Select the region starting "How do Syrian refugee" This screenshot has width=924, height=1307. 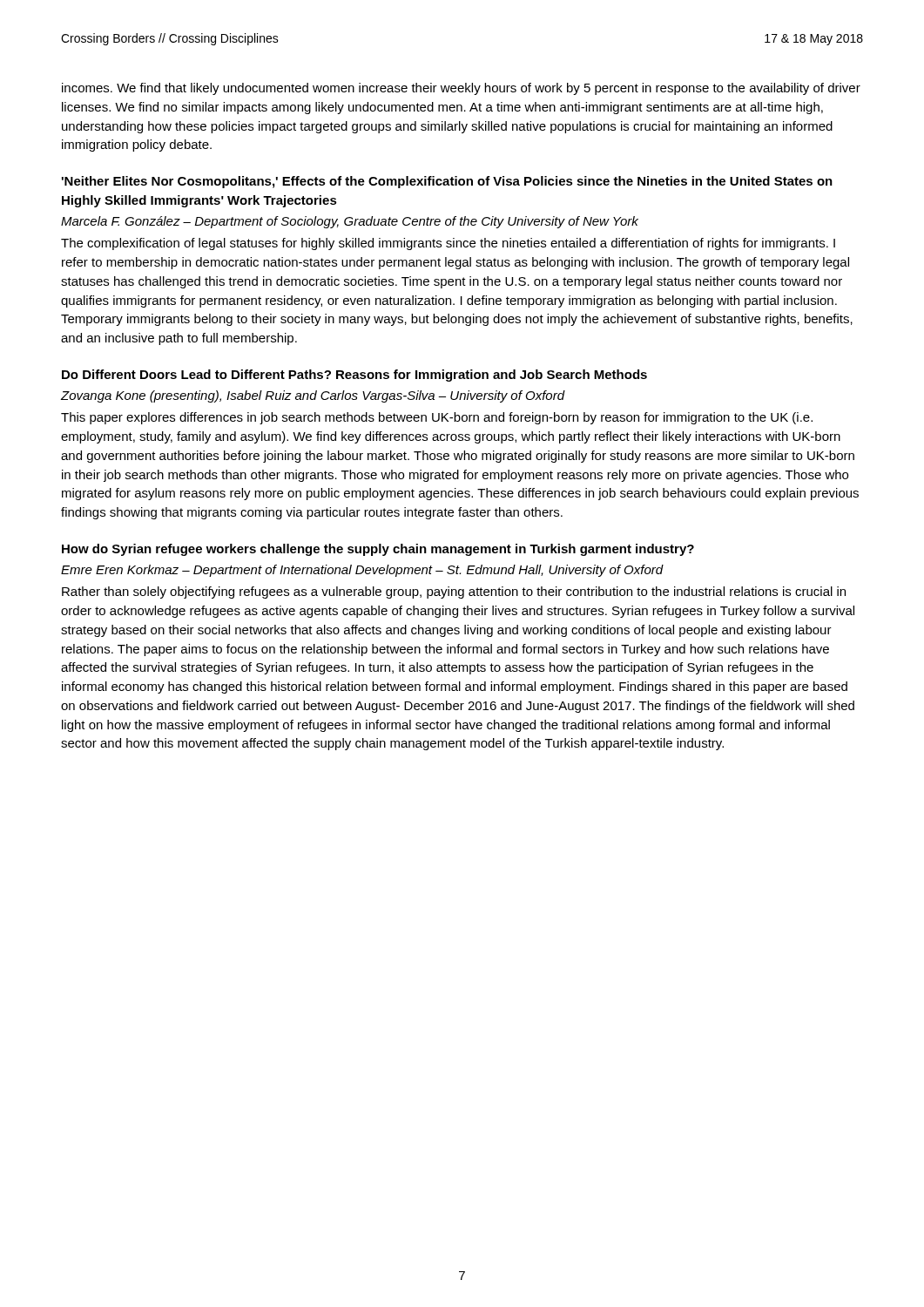(x=378, y=548)
